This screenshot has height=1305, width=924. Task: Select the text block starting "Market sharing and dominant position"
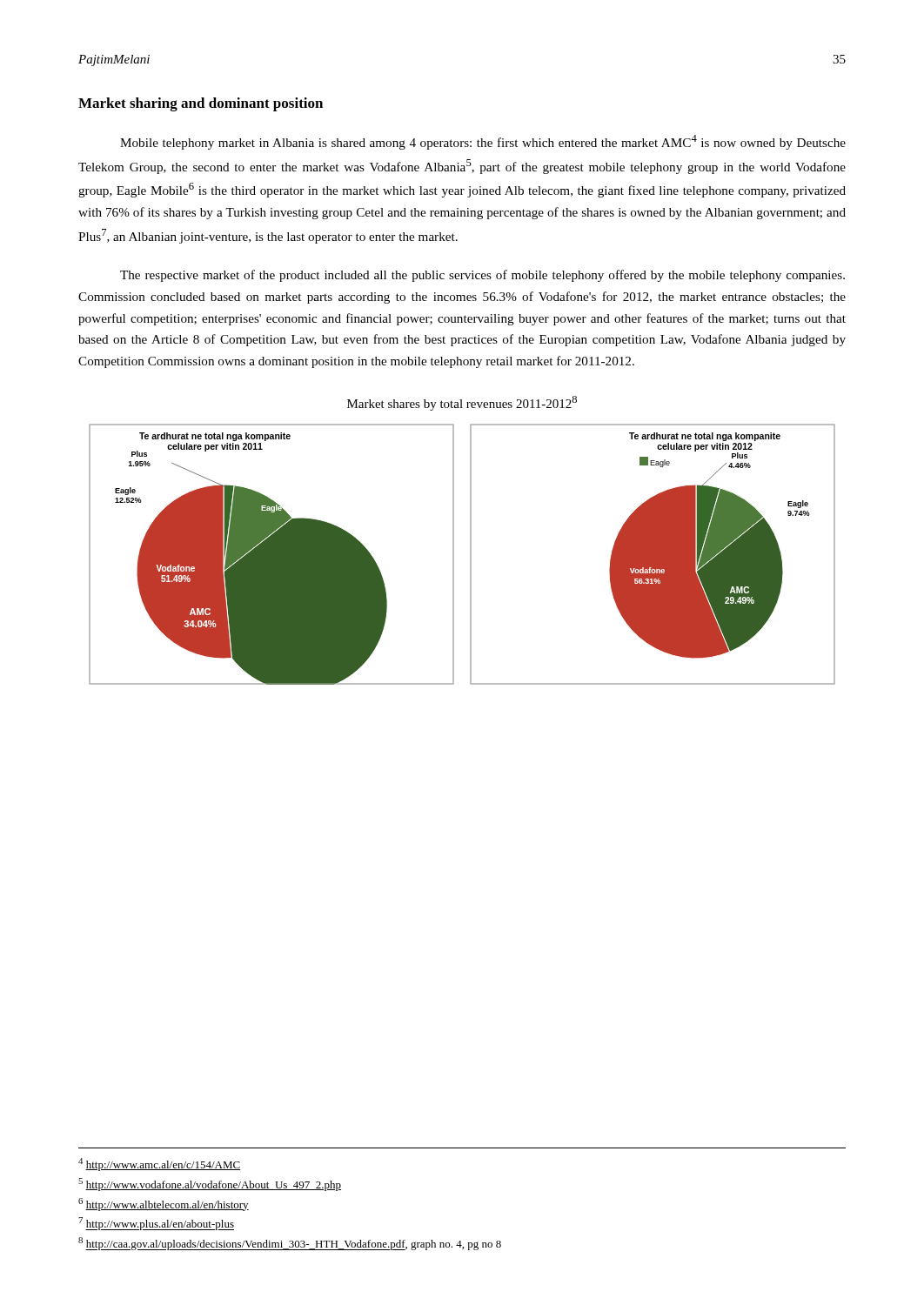click(x=201, y=103)
